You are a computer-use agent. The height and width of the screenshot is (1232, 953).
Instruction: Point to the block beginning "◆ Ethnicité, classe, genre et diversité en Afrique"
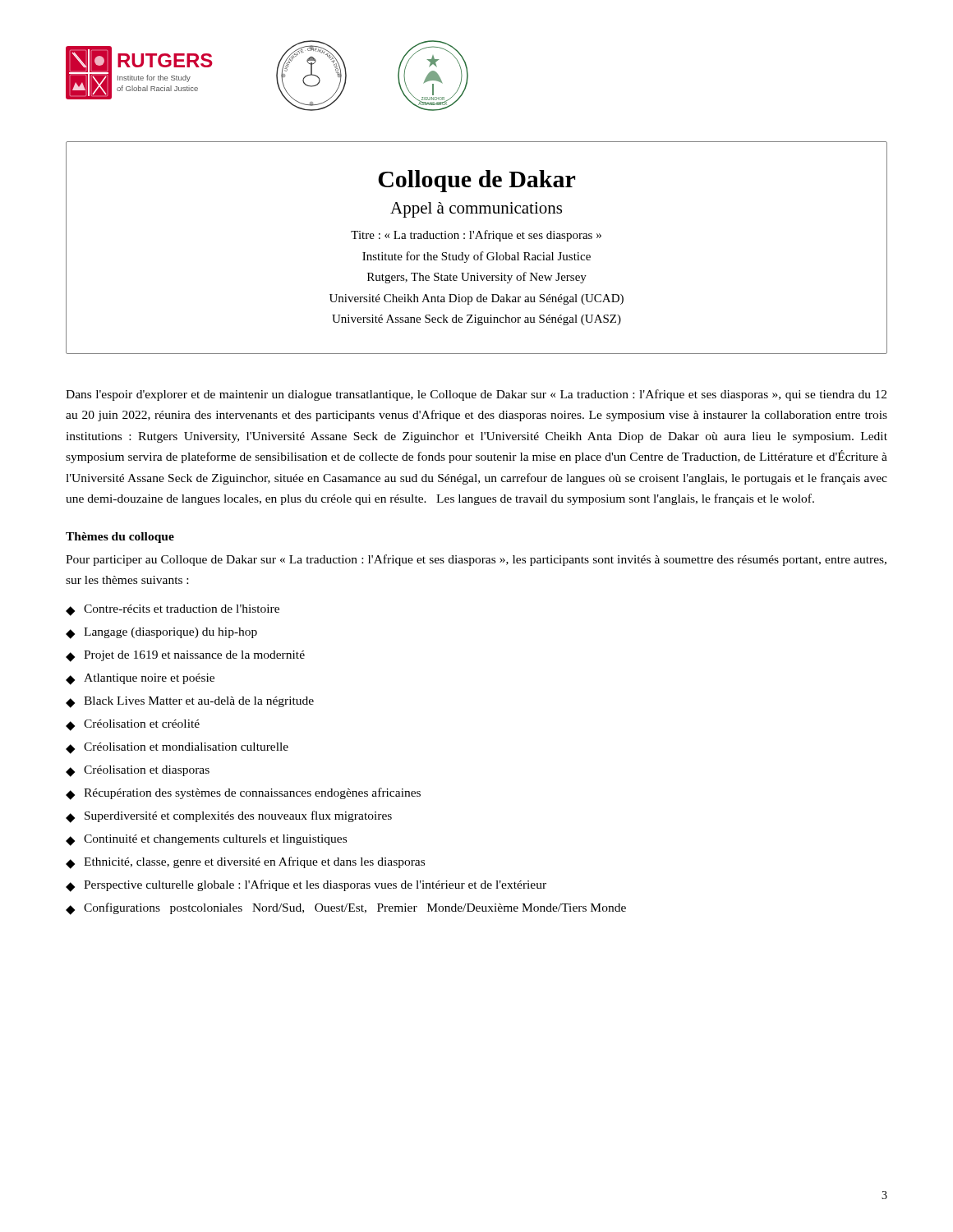(246, 862)
